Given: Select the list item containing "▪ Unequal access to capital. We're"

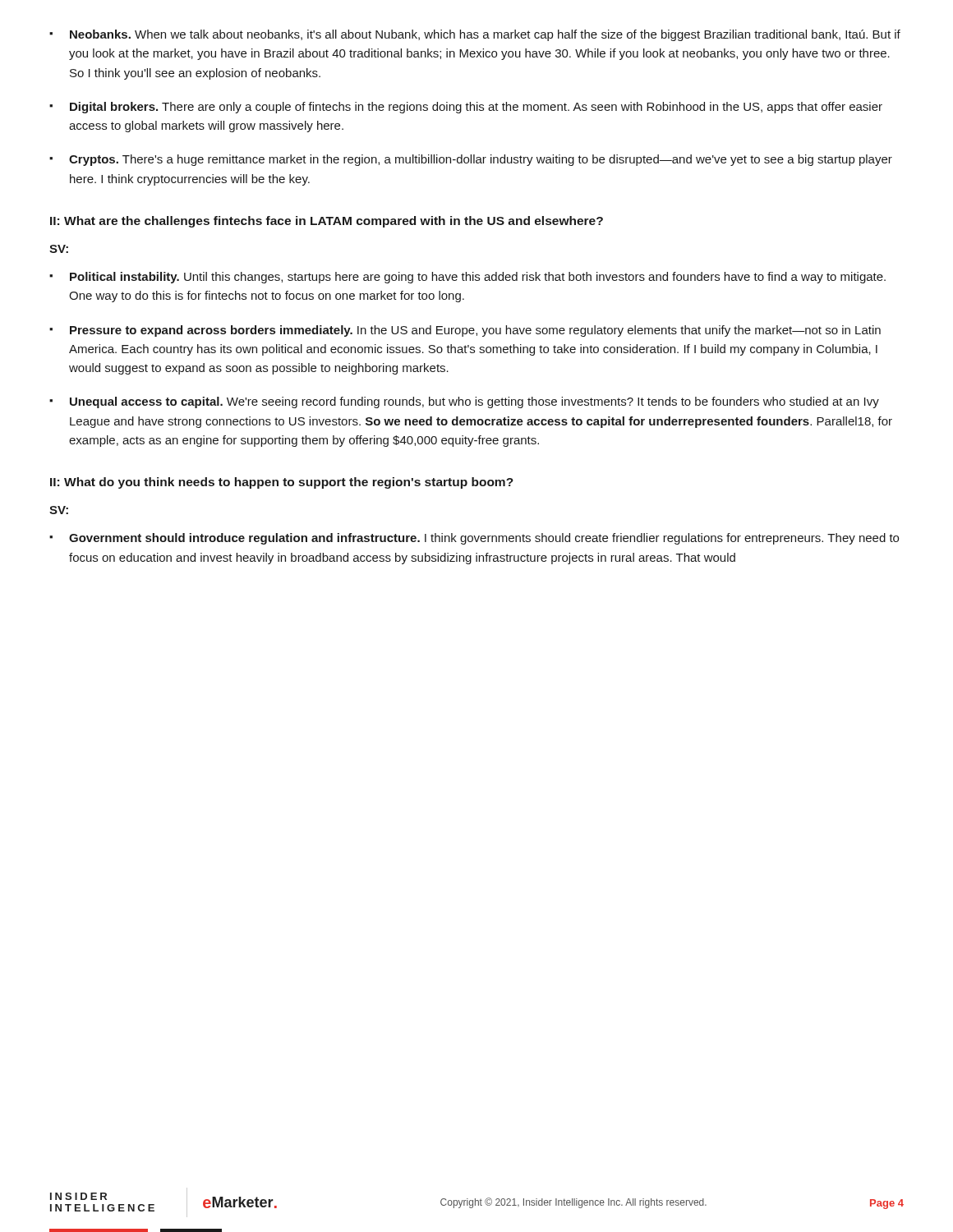Looking at the screenshot, I should pos(476,421).
